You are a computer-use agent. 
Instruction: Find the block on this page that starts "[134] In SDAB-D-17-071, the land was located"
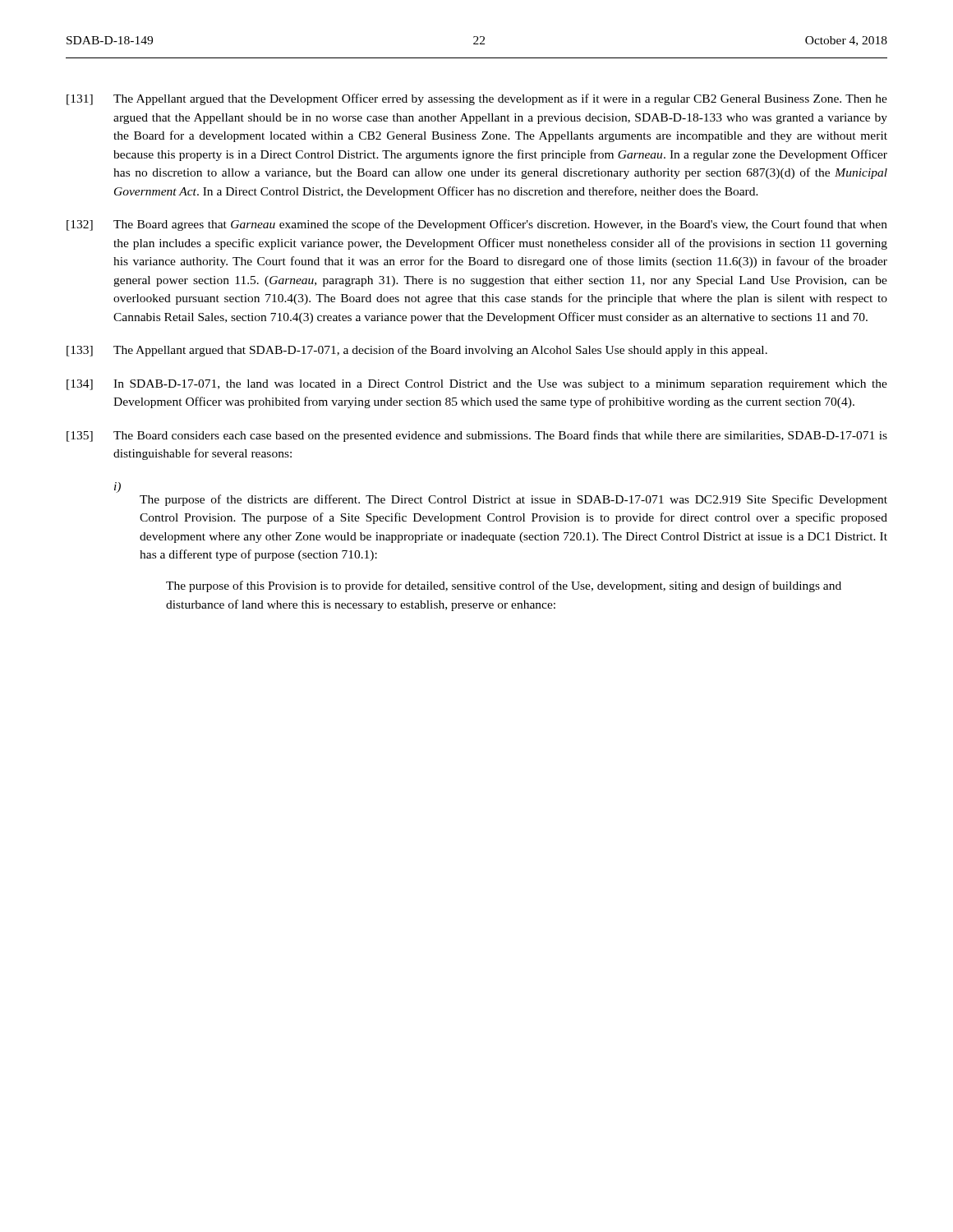(476, 393)
